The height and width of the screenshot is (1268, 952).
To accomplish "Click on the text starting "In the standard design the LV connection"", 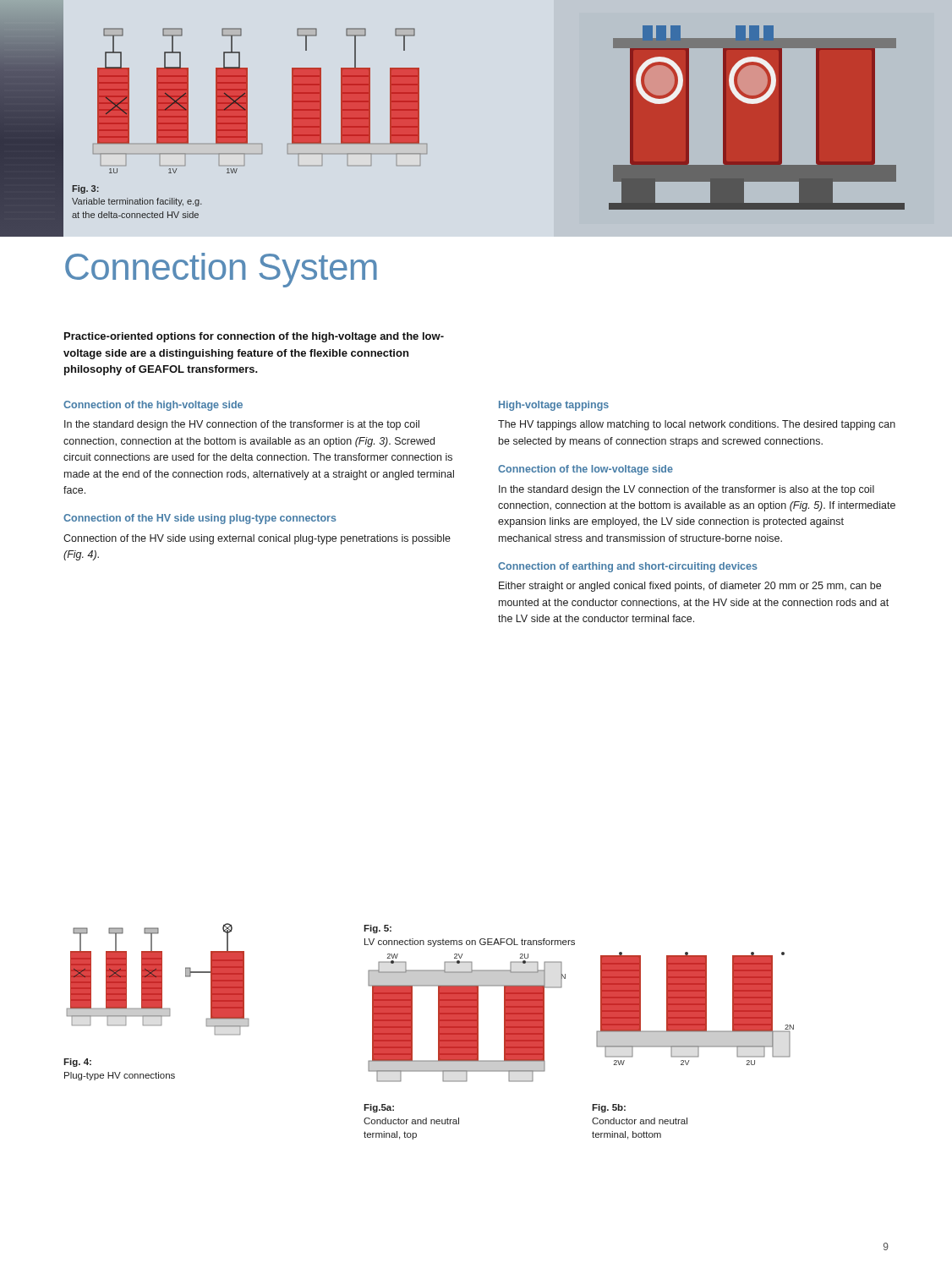I will point(697,514).
